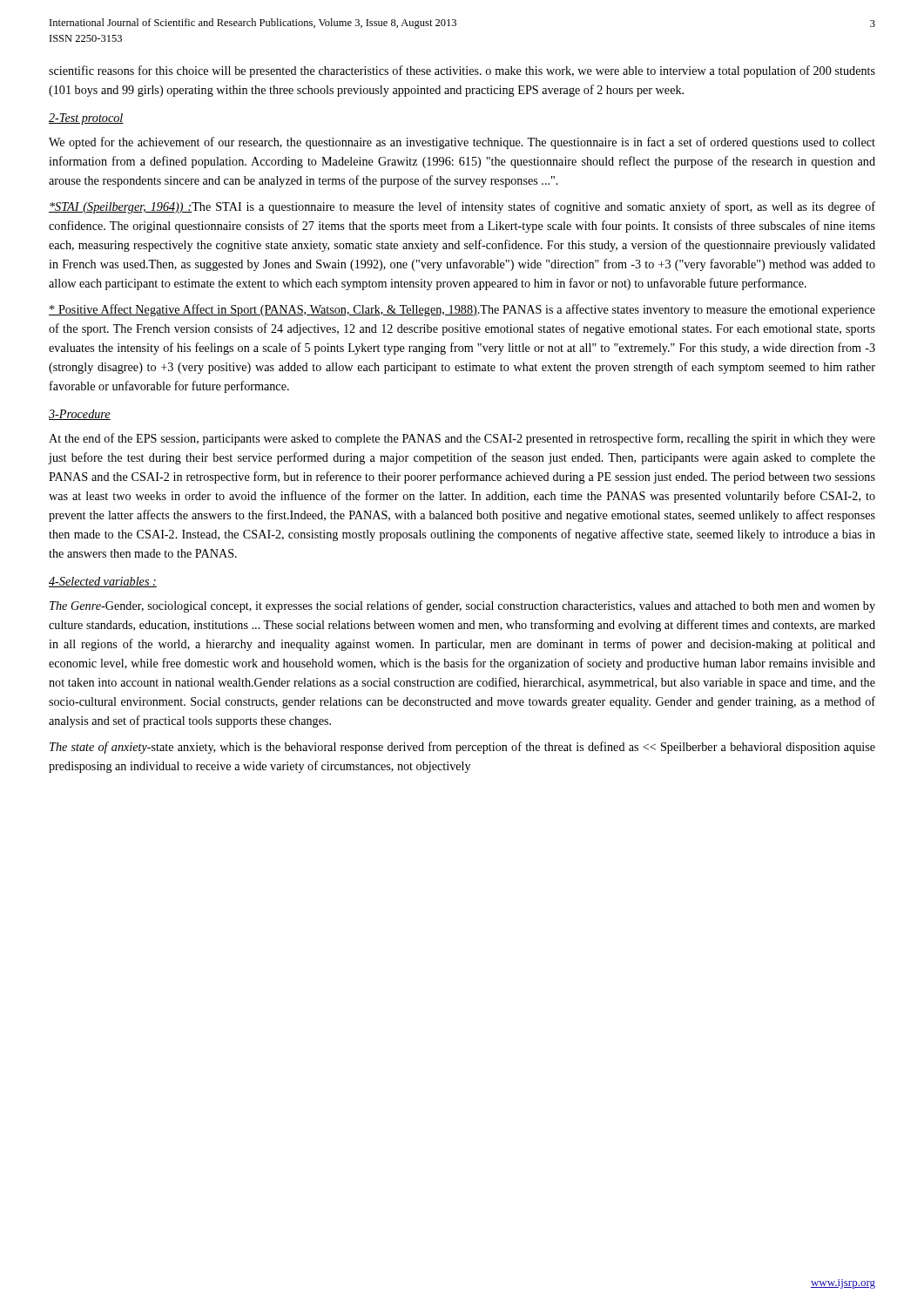
Task: Where is the passage that starts "At the end of the EPS"?
Action: (x=462, y=496)
